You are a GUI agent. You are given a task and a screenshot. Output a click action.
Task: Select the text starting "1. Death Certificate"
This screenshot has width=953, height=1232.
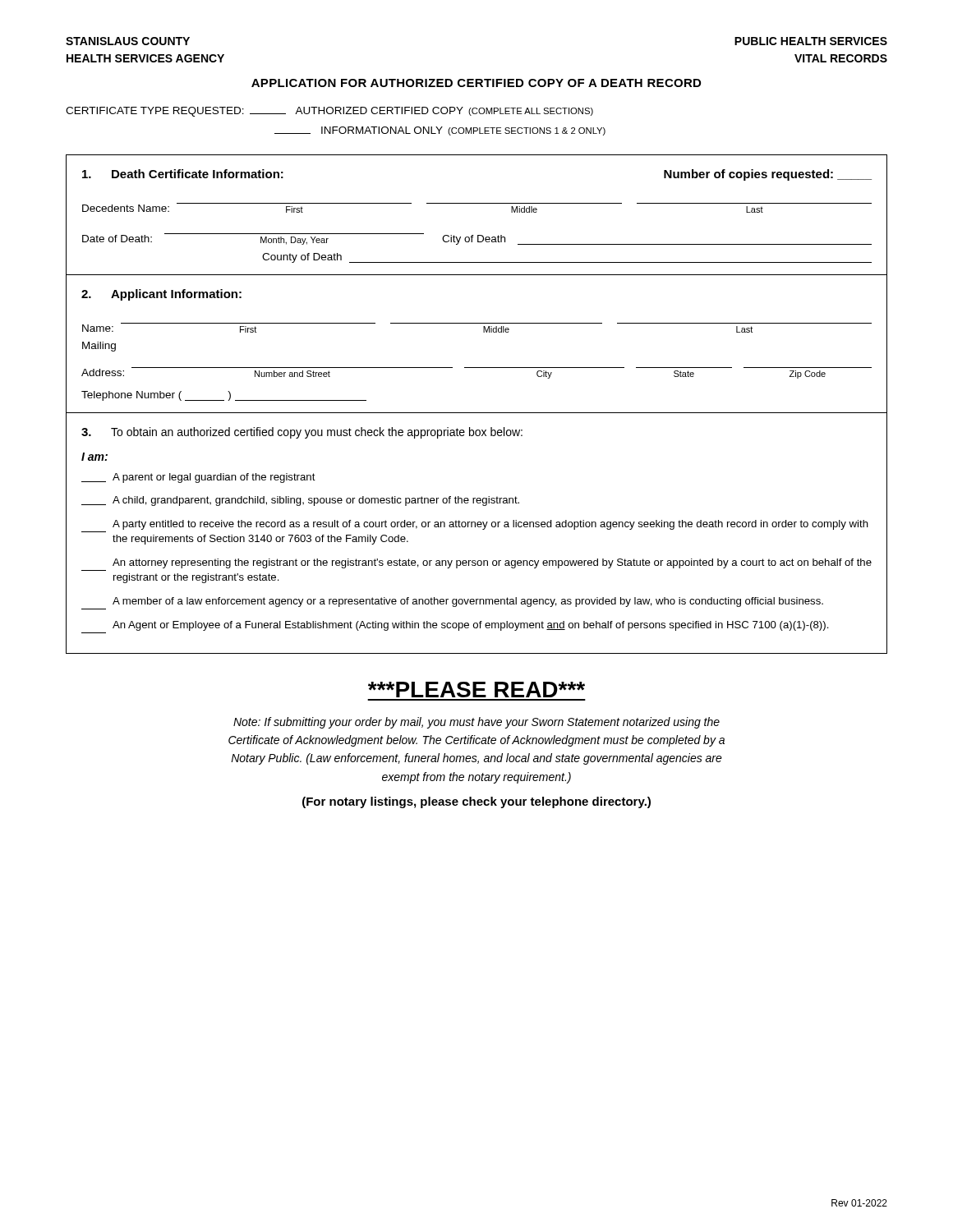(x=476, y=214)
